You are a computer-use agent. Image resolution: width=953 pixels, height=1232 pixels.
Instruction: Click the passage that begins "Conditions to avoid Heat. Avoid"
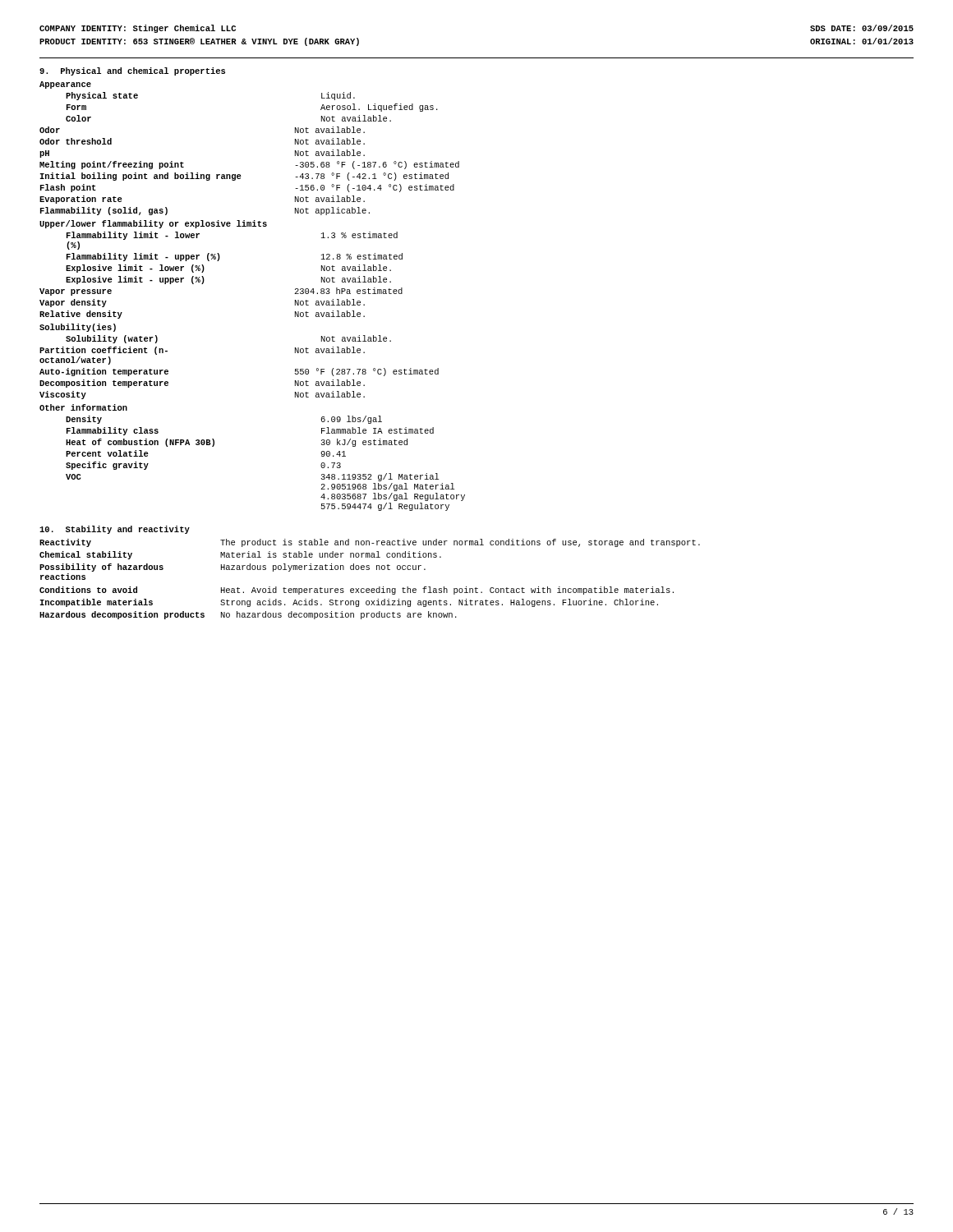[358, 590]
